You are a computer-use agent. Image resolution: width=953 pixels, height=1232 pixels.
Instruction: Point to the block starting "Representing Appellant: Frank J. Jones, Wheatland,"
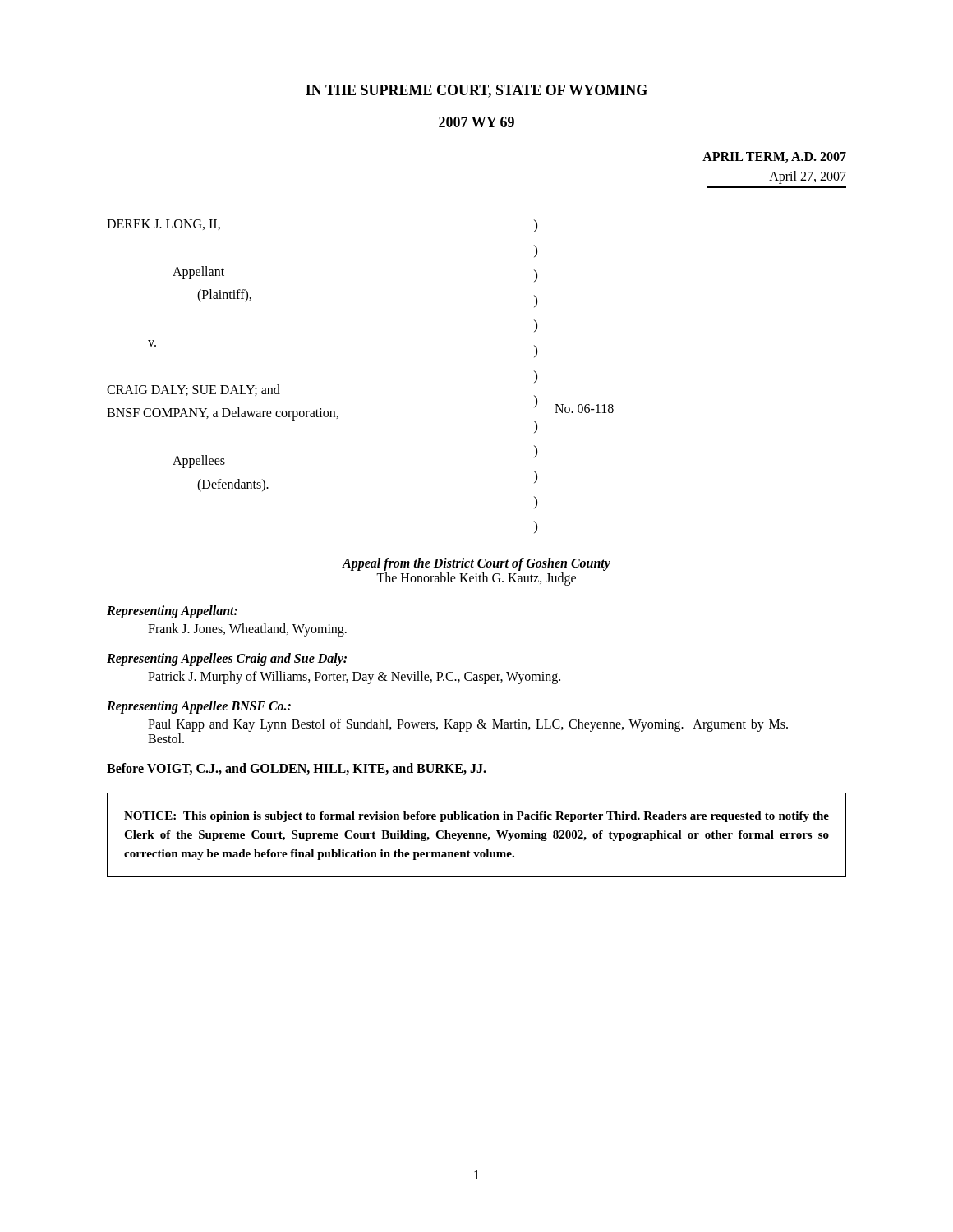pos(172,612)
